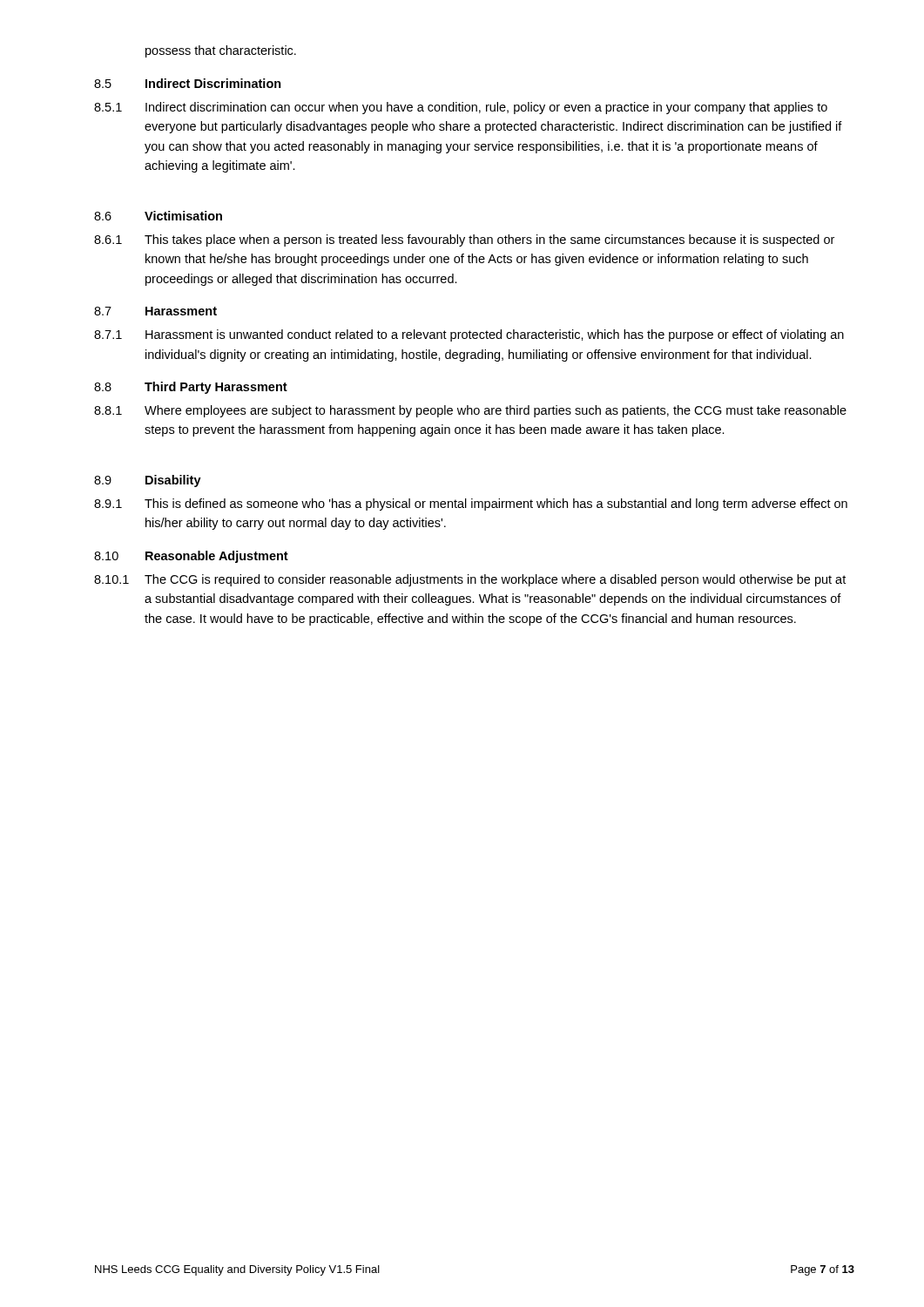This screenshot has width=924, height=1307.
Task: Locate the element starting "8.9 Disability"
Action: coord(148,481)
